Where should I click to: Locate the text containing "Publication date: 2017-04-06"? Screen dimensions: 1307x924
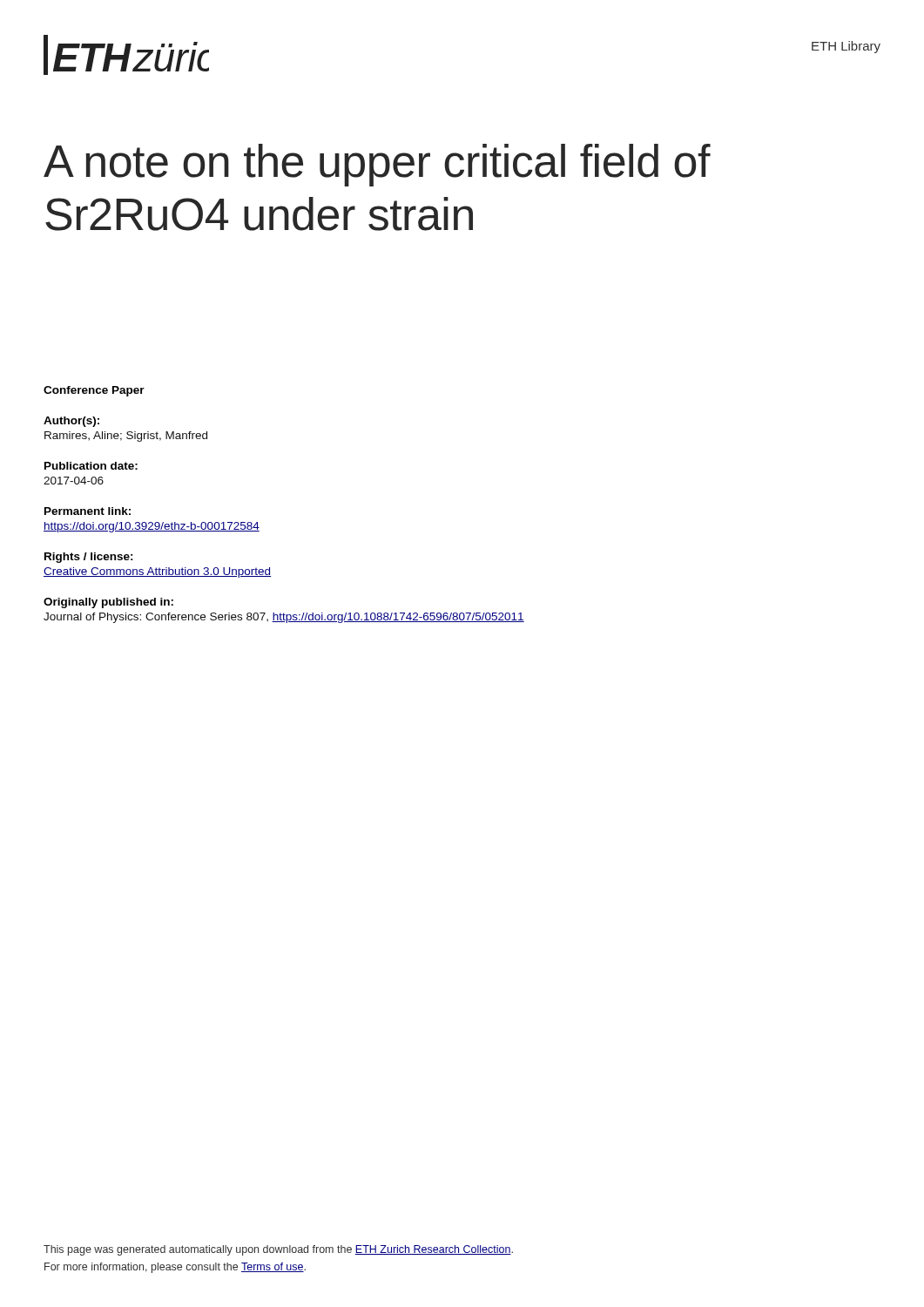pyautogui.click(x=91, y=466)
